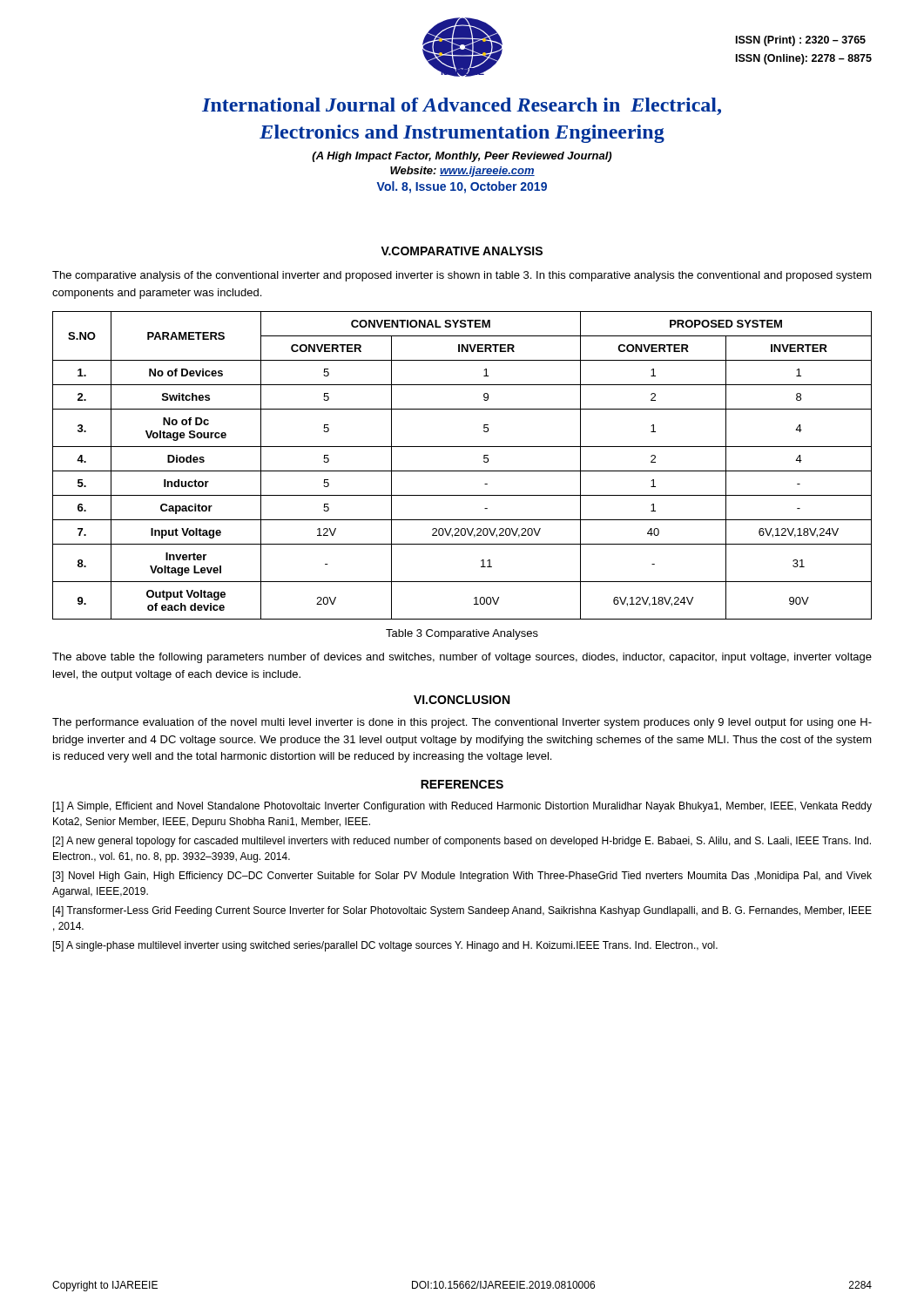
Task: Click on the list item that says "[2] A new general topology for cascaded multilevel"
Action: pyautogui.click(x=462, y=848)
